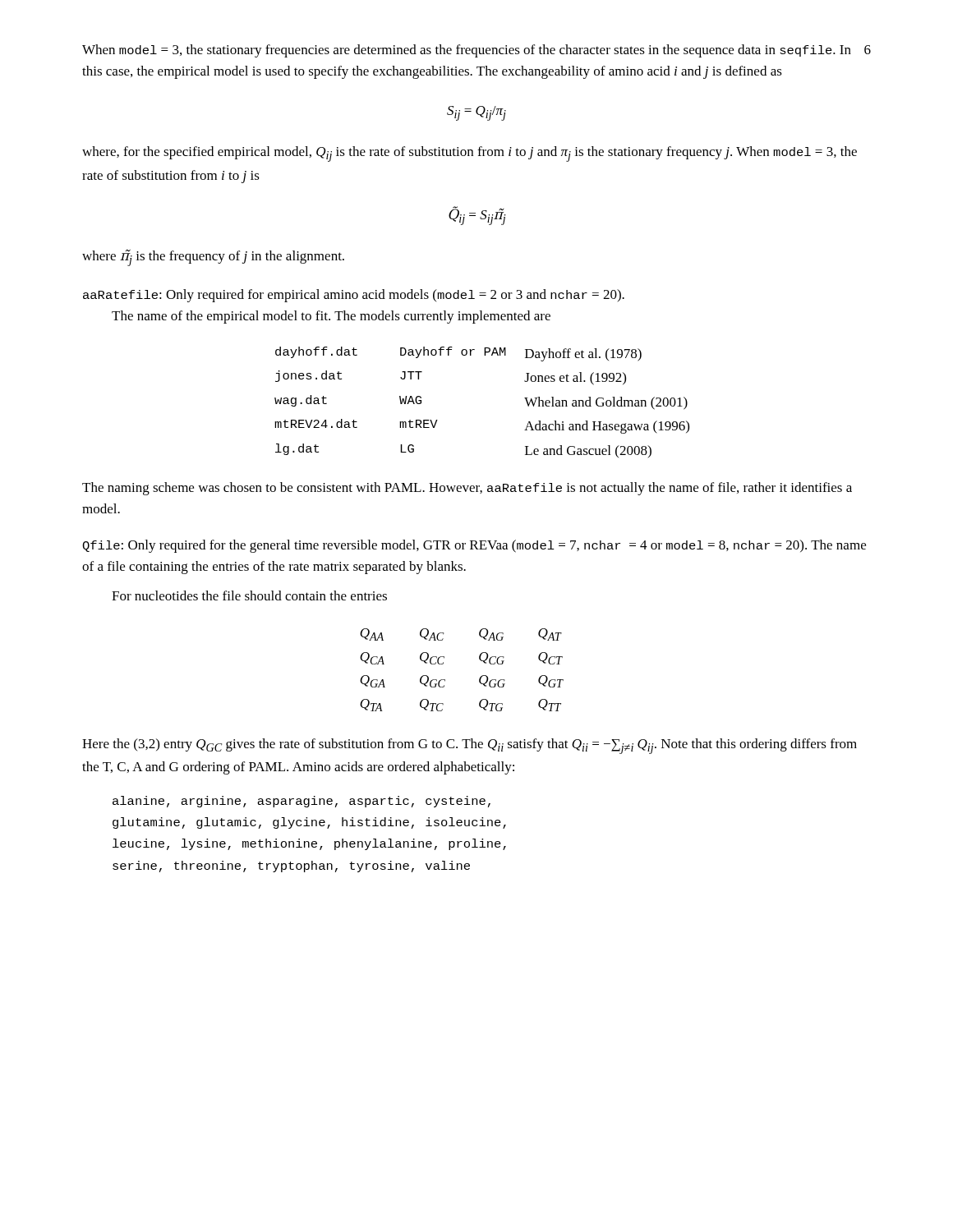Select the formula with the text "Sij = Qij/πj"
This screenshot has width=953, height=1232.
coord(476,112)
